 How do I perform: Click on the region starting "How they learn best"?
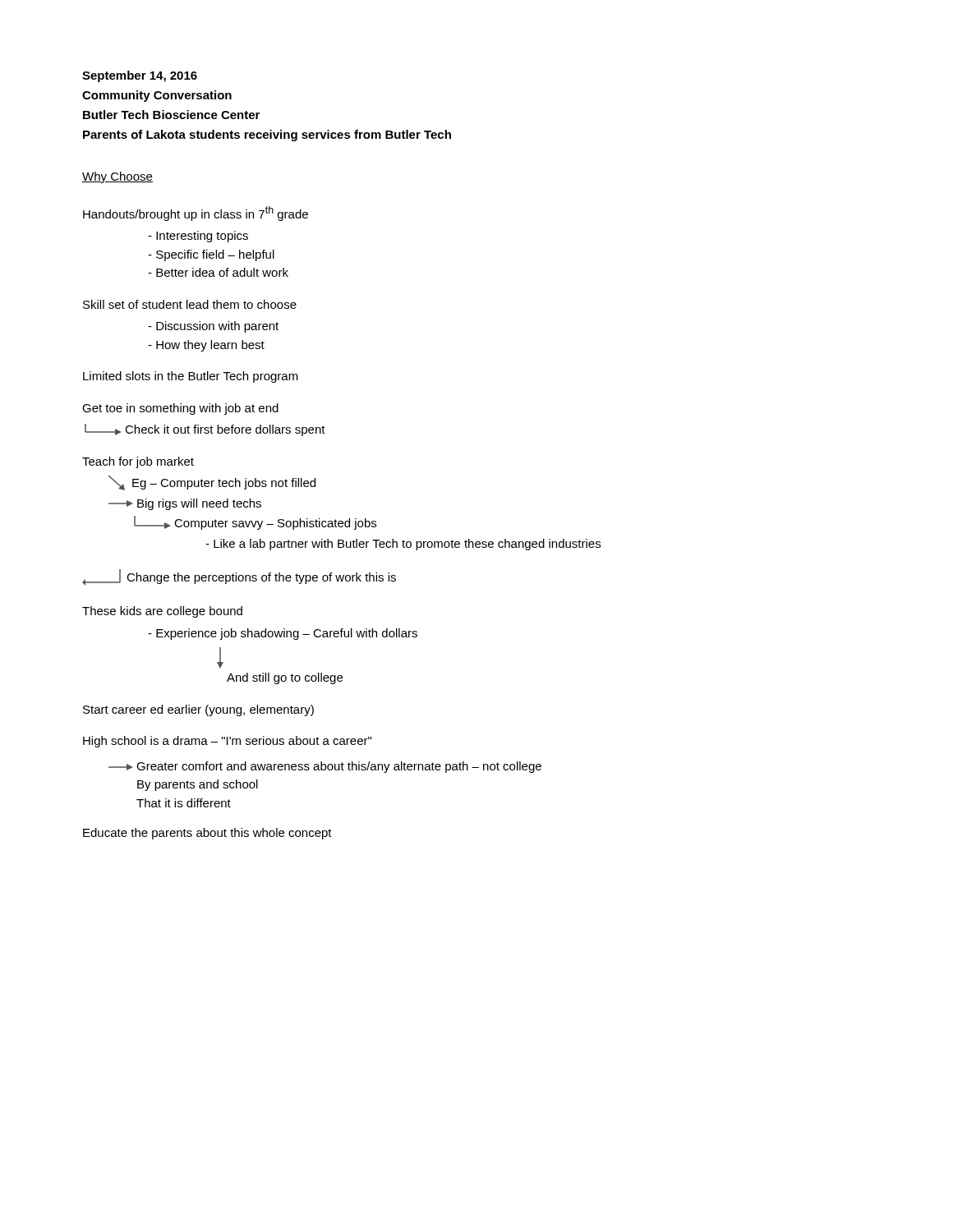point(206,344)
